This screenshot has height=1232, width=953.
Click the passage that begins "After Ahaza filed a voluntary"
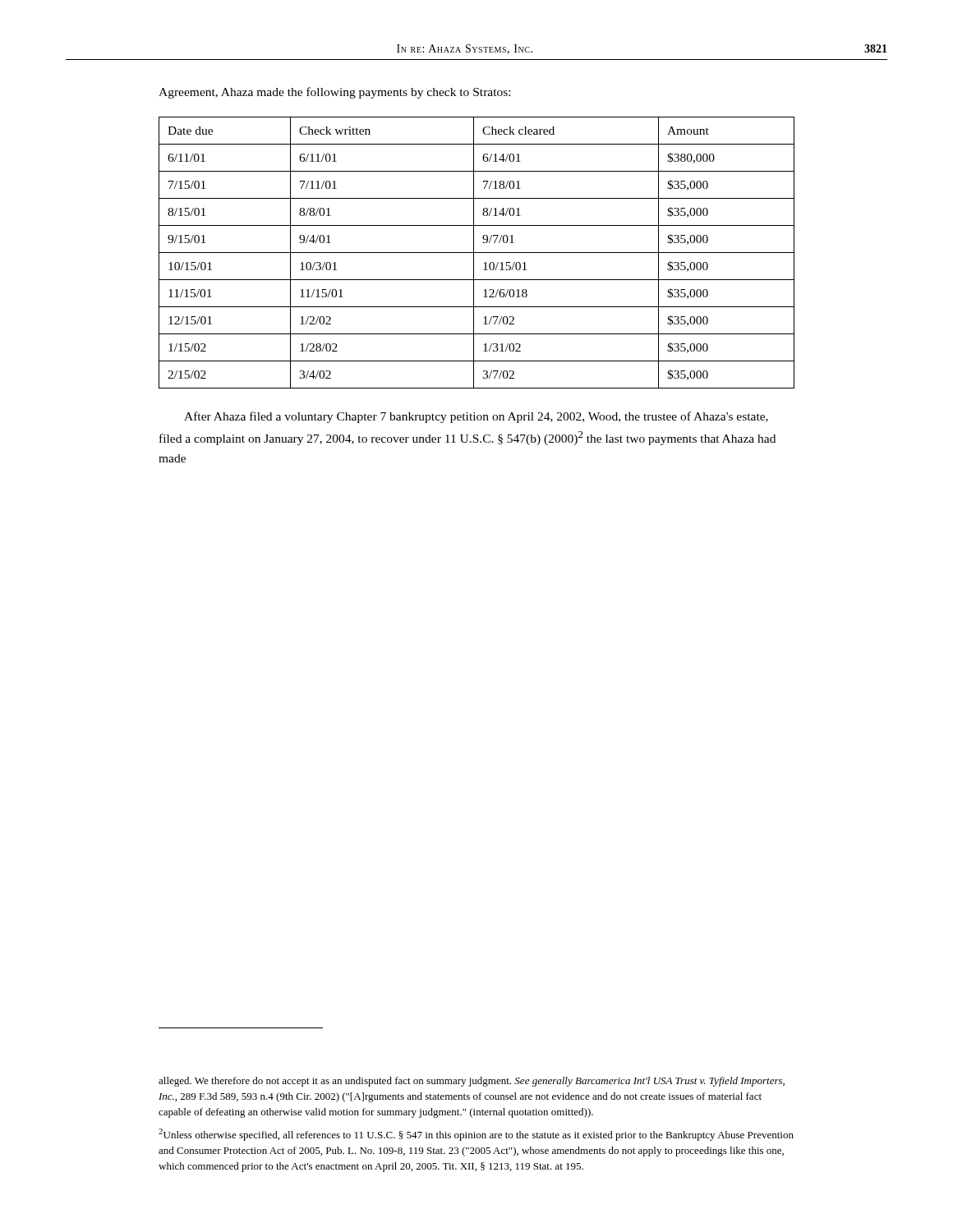pyautogui.click(x=467, y=437)
